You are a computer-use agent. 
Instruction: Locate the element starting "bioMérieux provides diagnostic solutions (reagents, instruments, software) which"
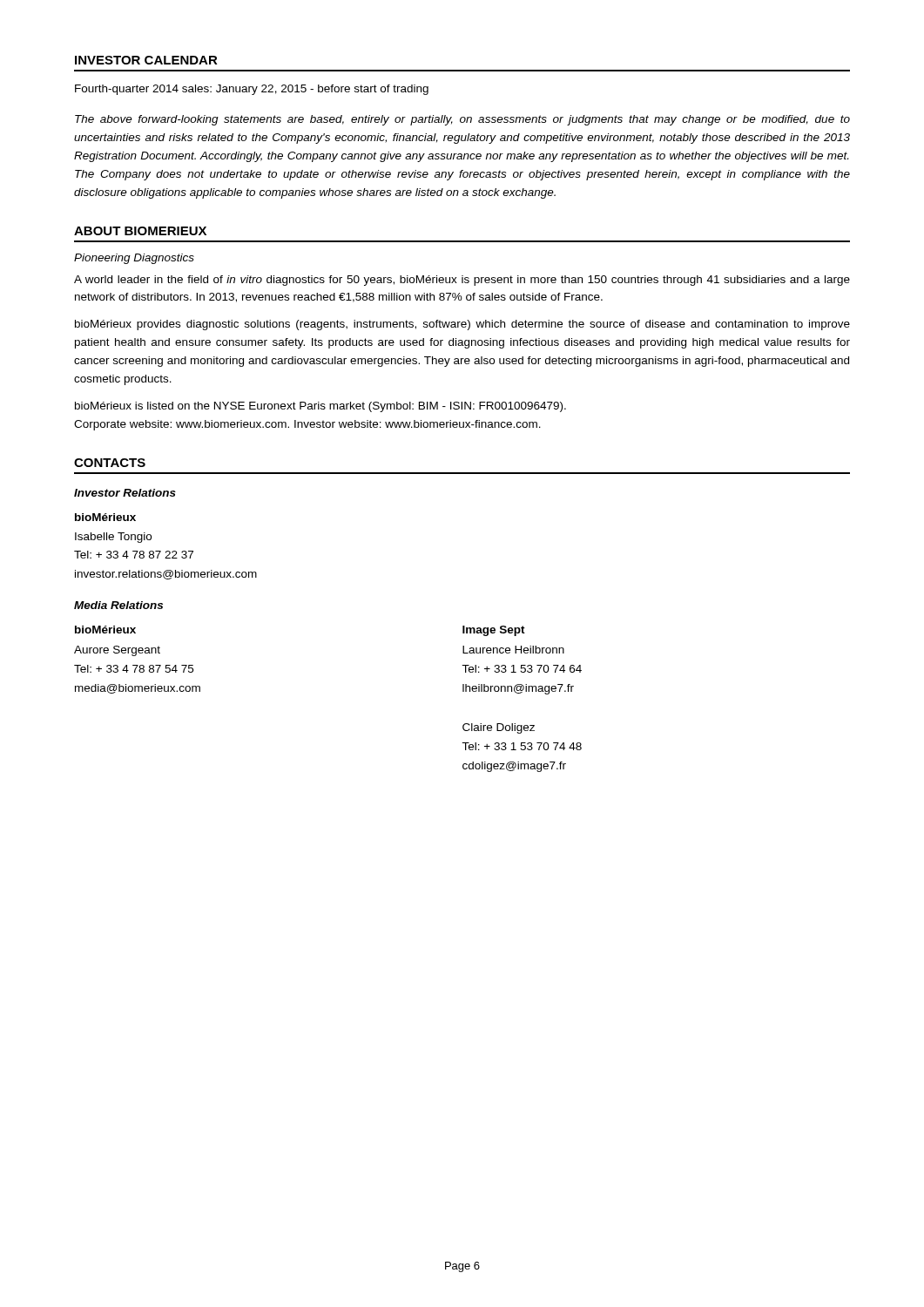462,351
